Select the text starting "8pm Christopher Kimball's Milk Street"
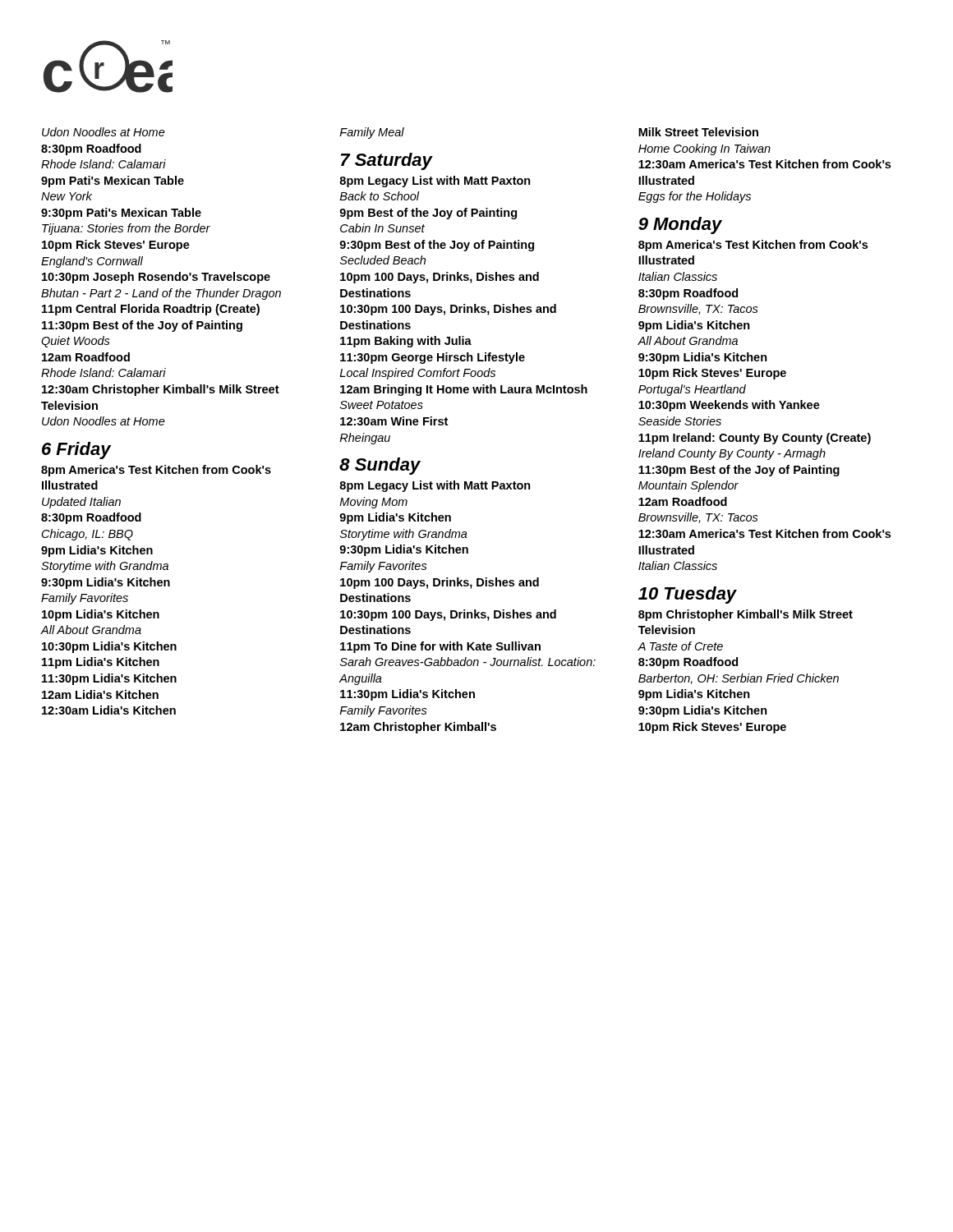Screen dimensions: 1232x953 pyautogui.click(x=775, y=671)
